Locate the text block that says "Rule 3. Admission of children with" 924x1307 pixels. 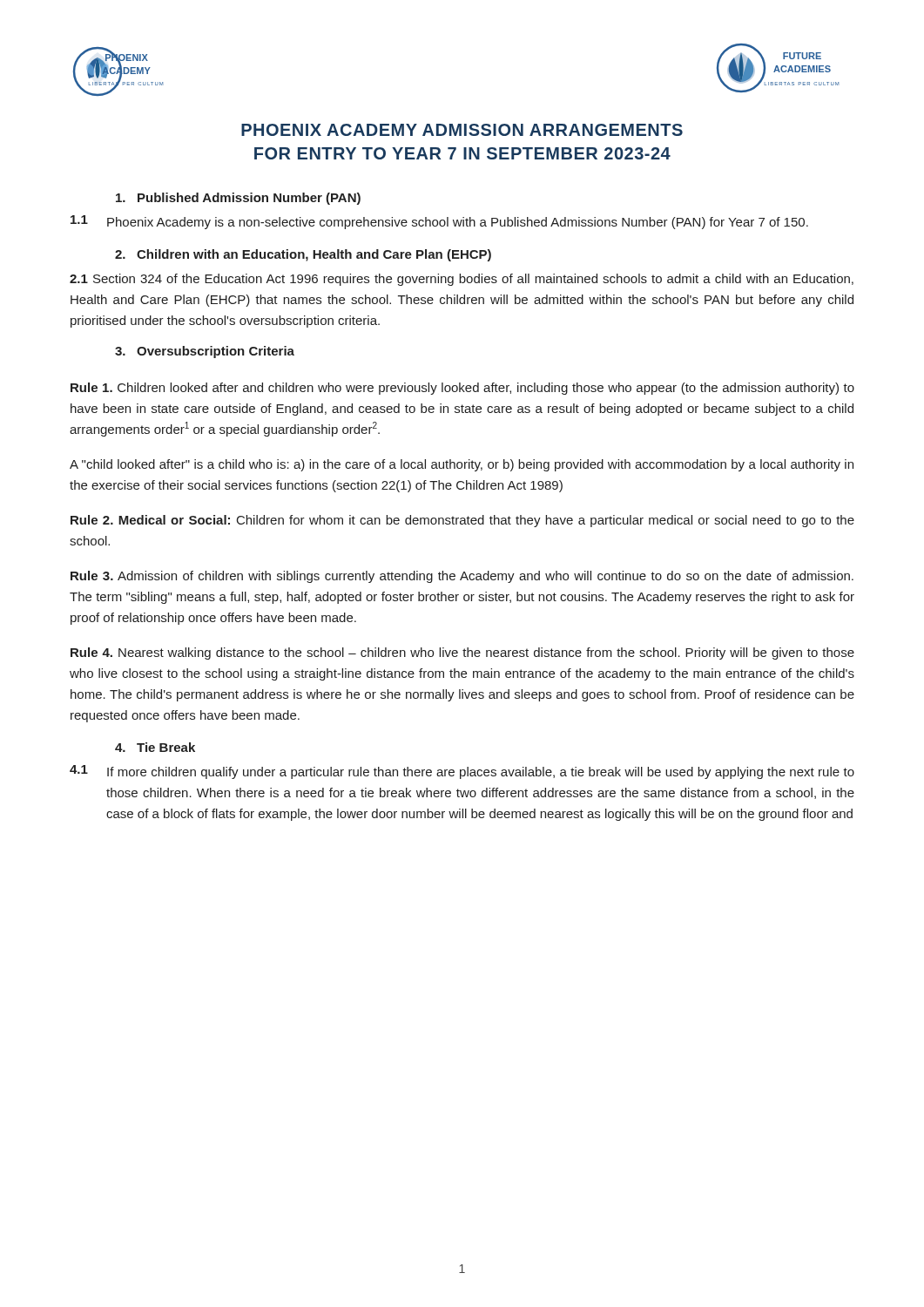click(x=462, y=596)
